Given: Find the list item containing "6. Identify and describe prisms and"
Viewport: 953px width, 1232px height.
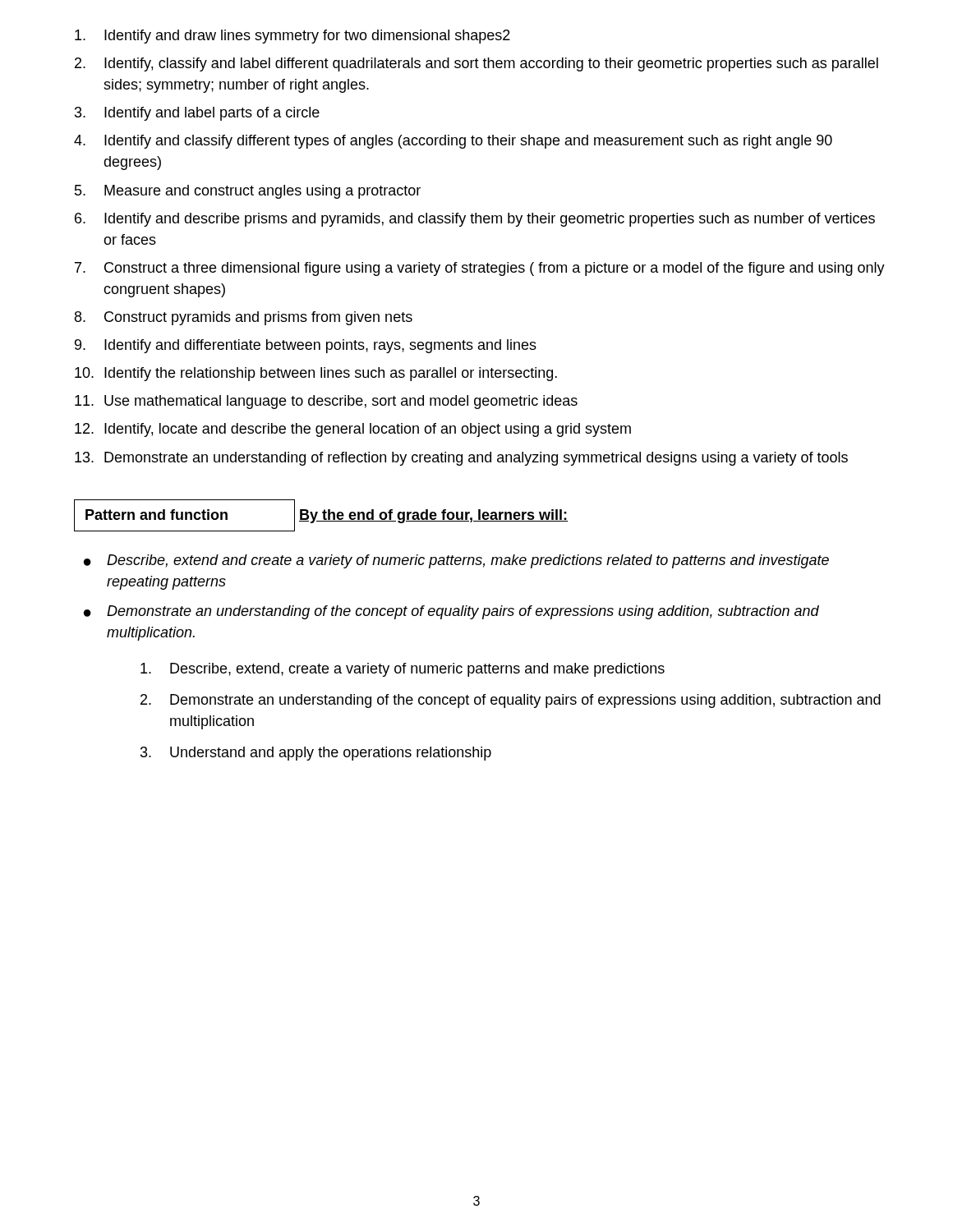Looking at the screenshot, I should (481, 229).
